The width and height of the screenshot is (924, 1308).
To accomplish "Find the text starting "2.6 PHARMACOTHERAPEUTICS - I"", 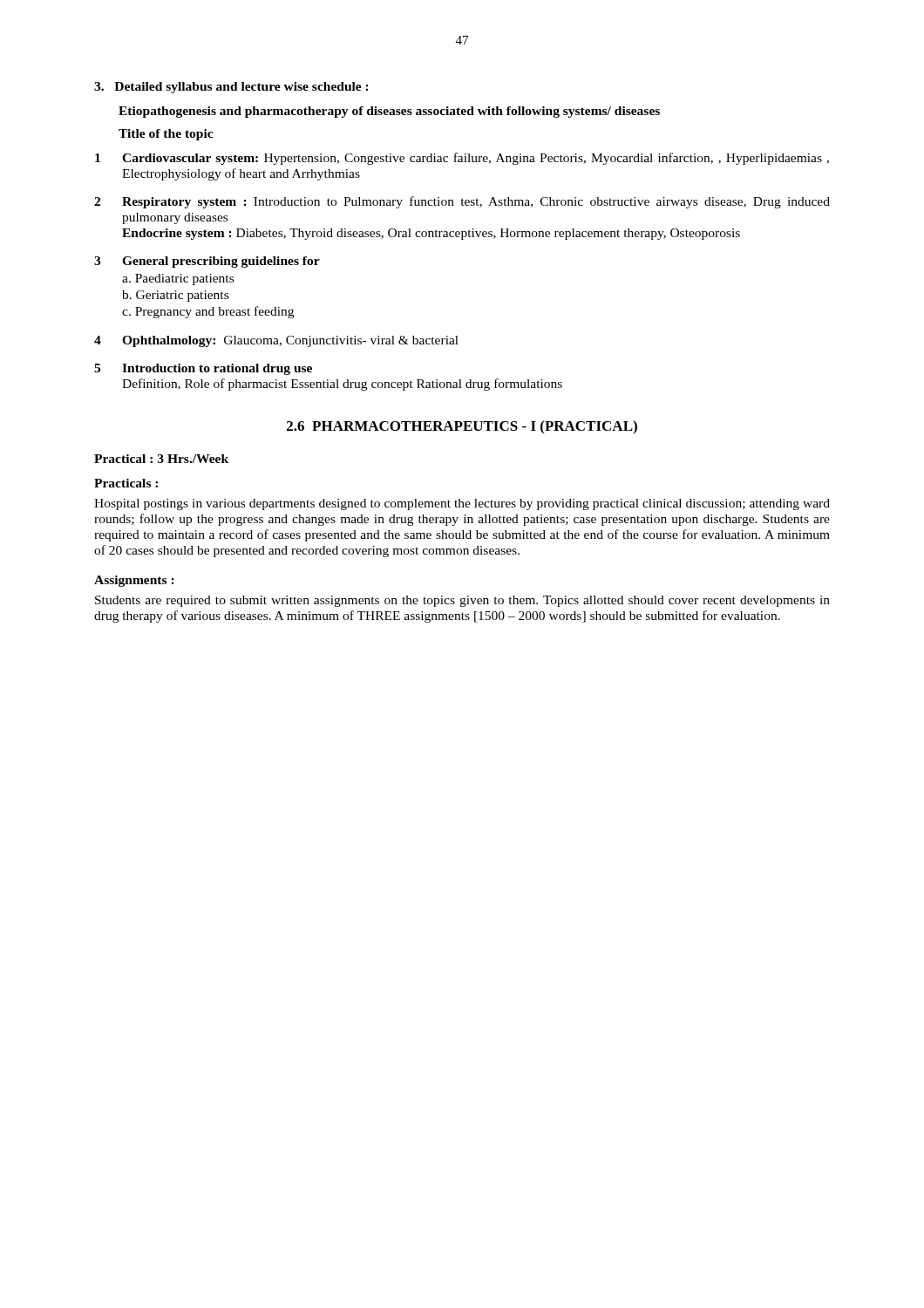I will tap(462, 426).
